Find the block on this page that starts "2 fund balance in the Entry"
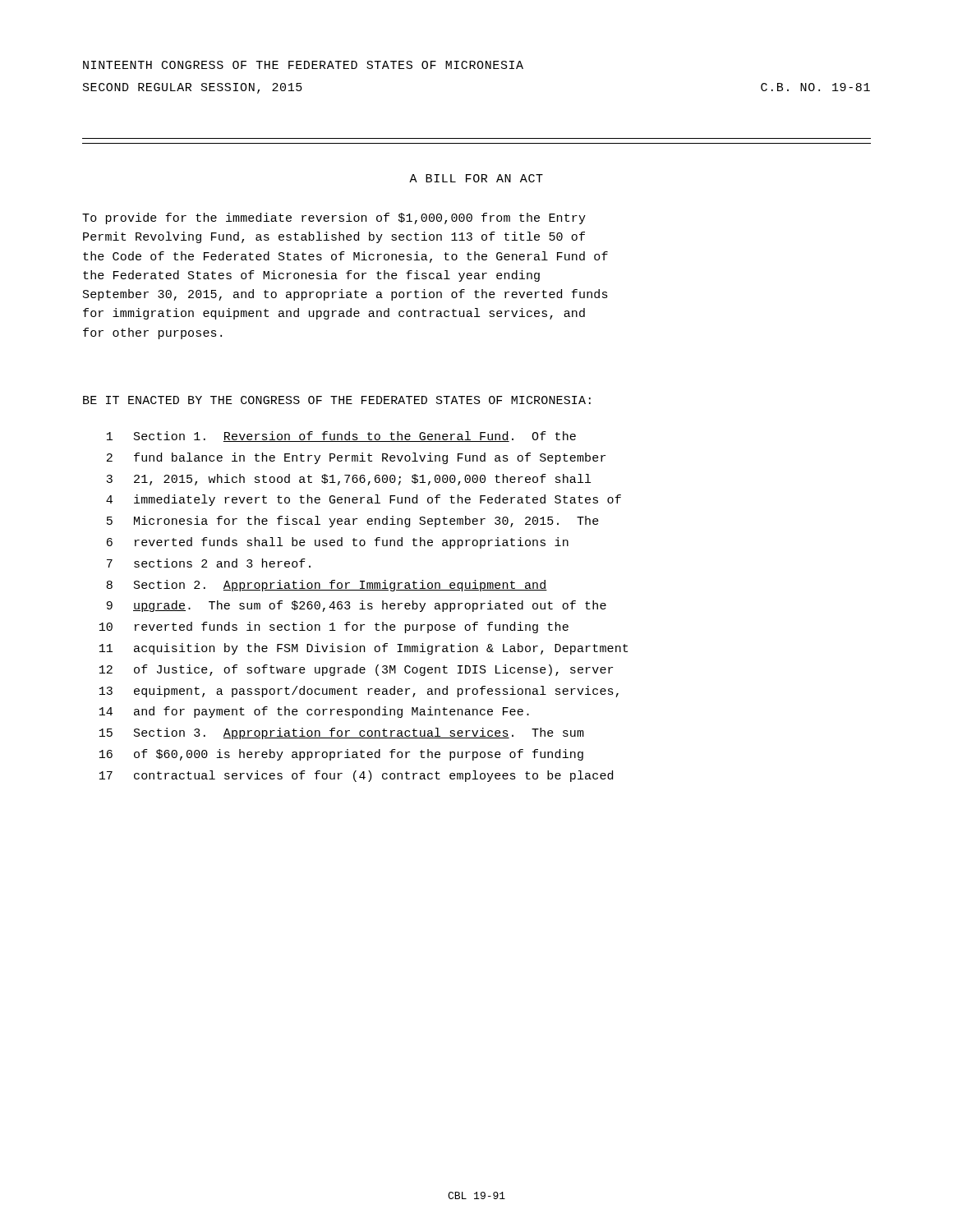The width and height of the screenshot is (953, 1232). point(476,459)
